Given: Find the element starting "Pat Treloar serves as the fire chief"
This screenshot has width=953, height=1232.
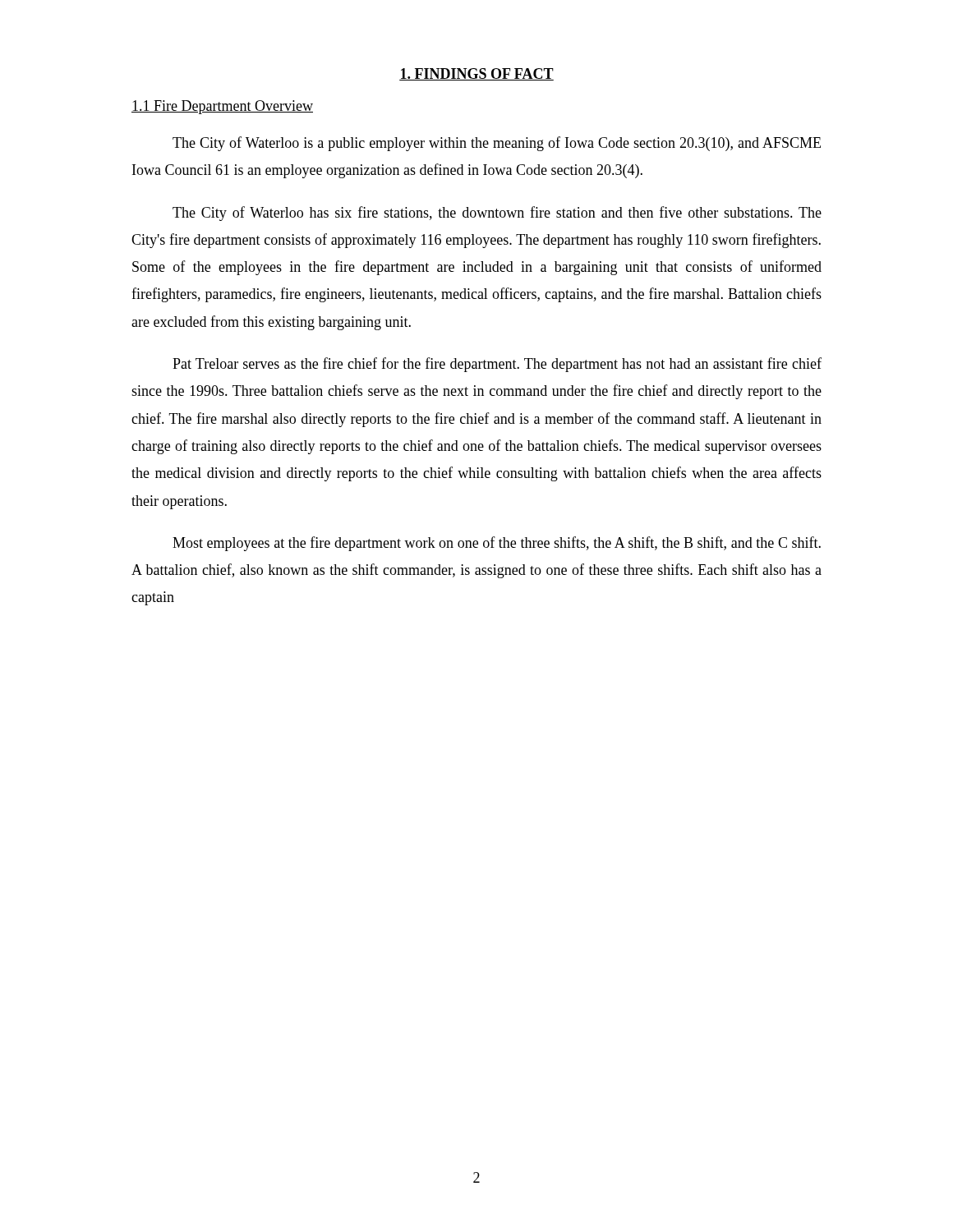Looking at the screenshot, I should [476, 432].
